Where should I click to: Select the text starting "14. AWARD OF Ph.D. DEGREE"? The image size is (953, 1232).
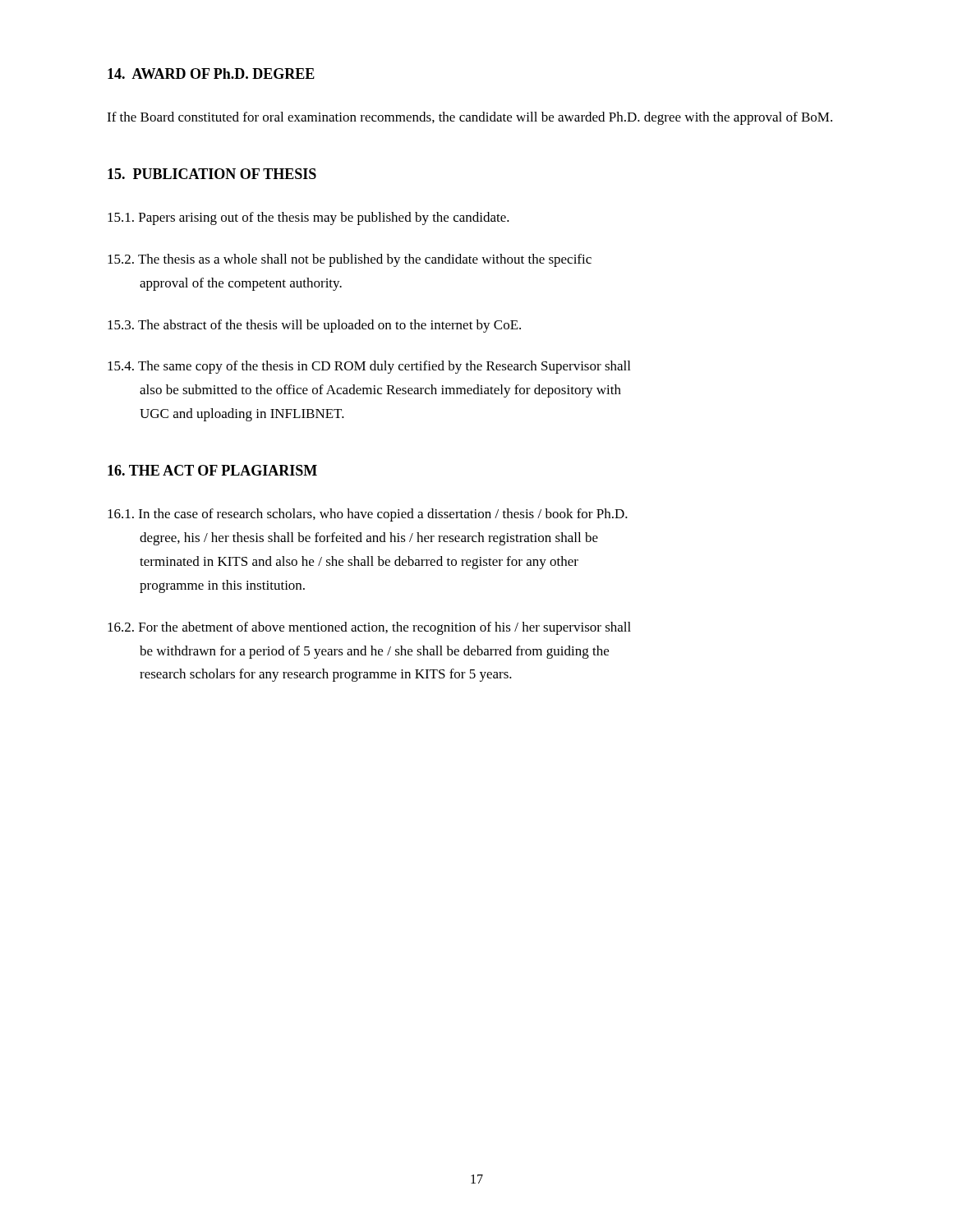click(211, 74)
